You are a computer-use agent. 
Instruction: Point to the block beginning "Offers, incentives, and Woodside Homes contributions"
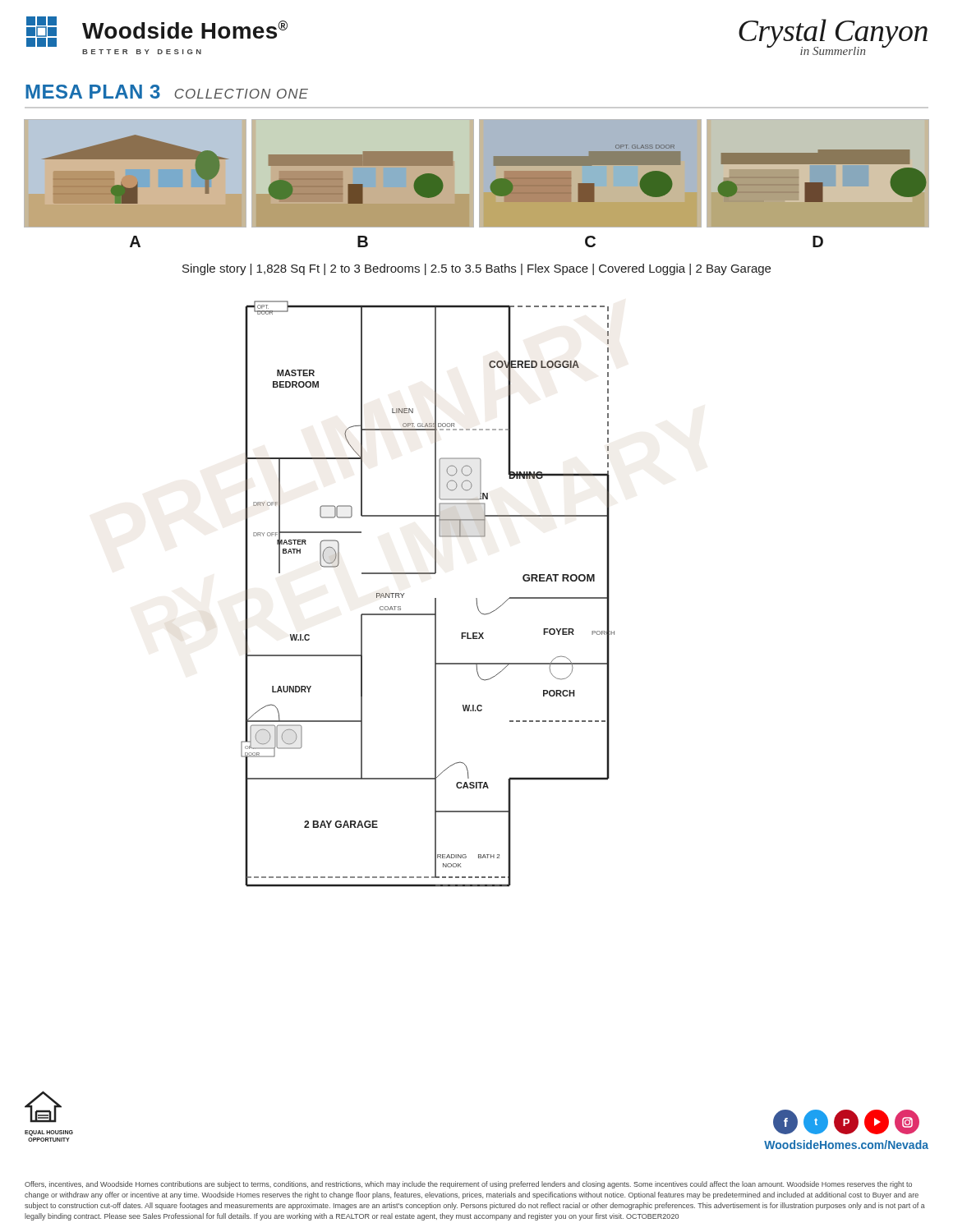coord(475,1200)
